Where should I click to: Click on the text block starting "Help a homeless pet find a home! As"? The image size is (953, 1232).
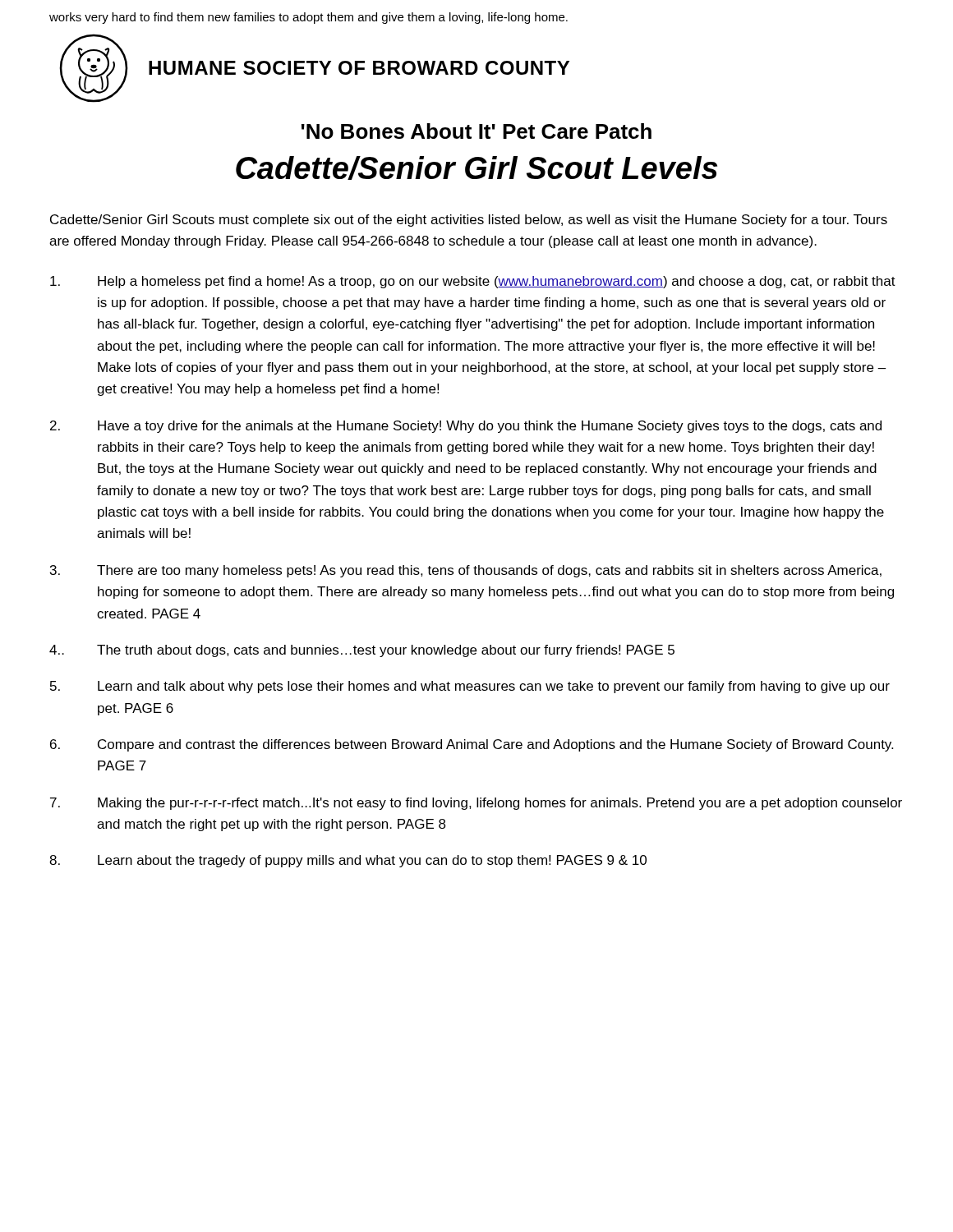(x=476, y=336)
